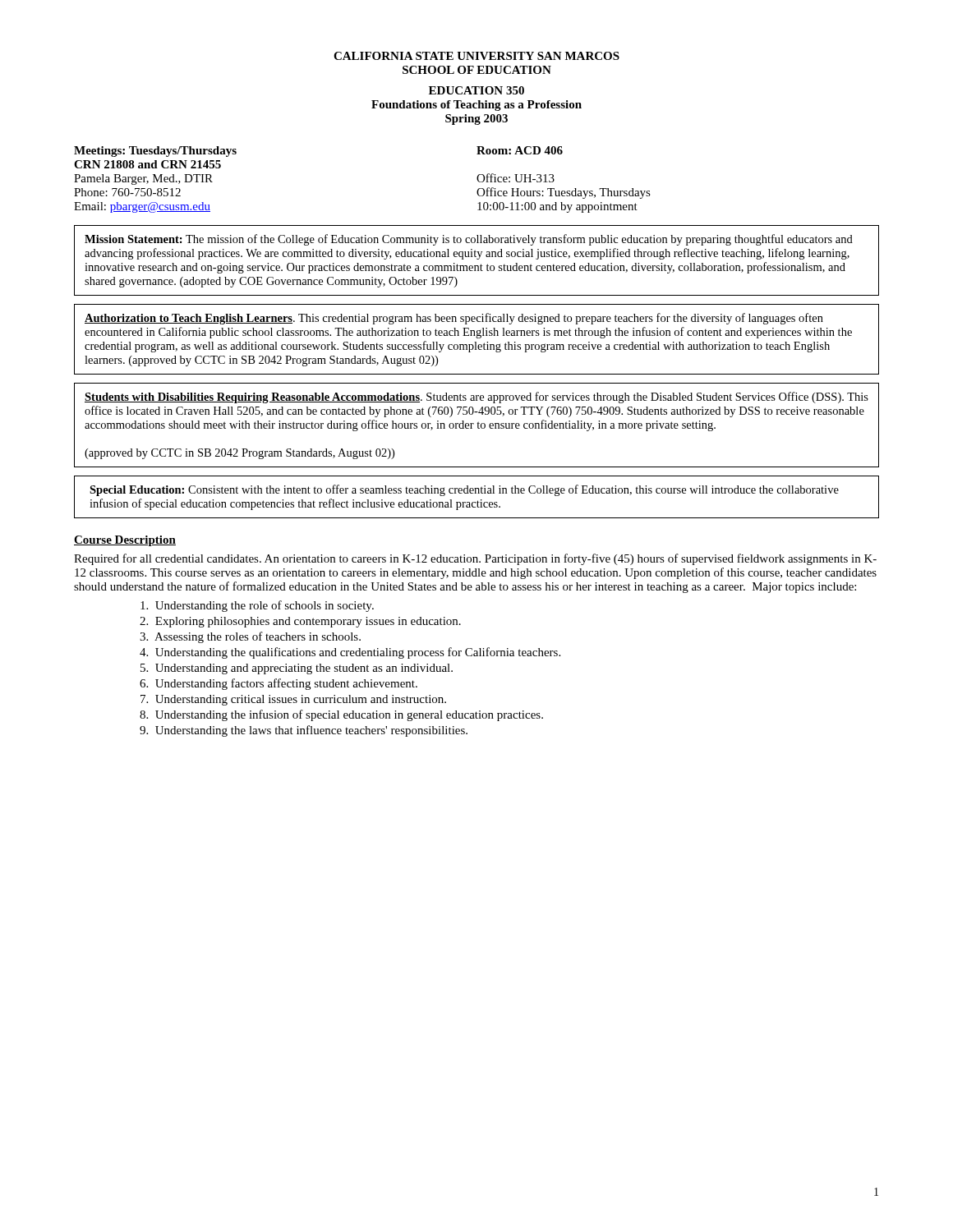Image resolution: width=953 pixels, height=1232 pixels.
Task: Locate the text block starting "Special Education: Consistent with the intent to"
Action: [x=464, y=496]
